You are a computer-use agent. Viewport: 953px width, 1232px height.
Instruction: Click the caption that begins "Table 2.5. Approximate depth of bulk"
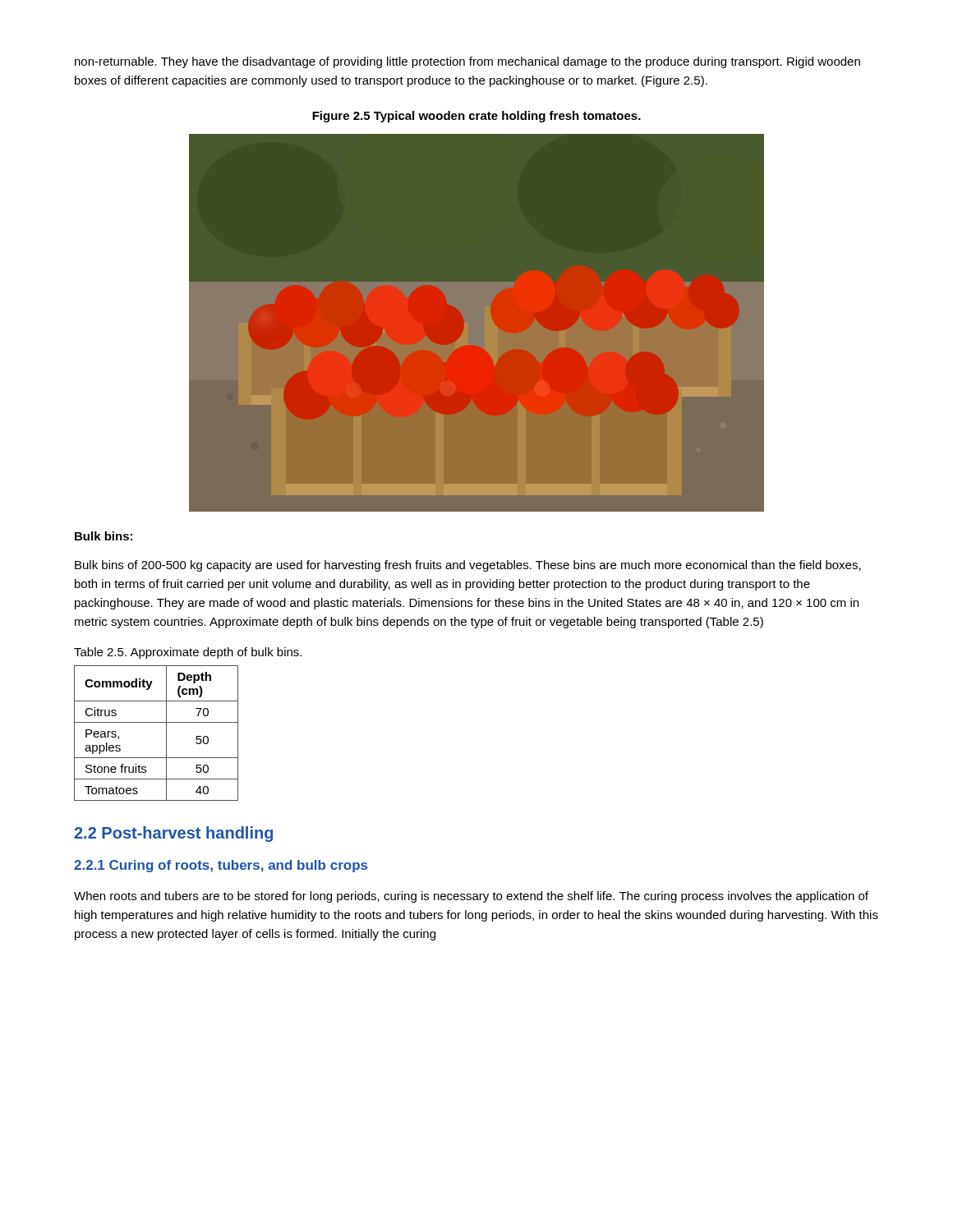click(x=188, y=653)
